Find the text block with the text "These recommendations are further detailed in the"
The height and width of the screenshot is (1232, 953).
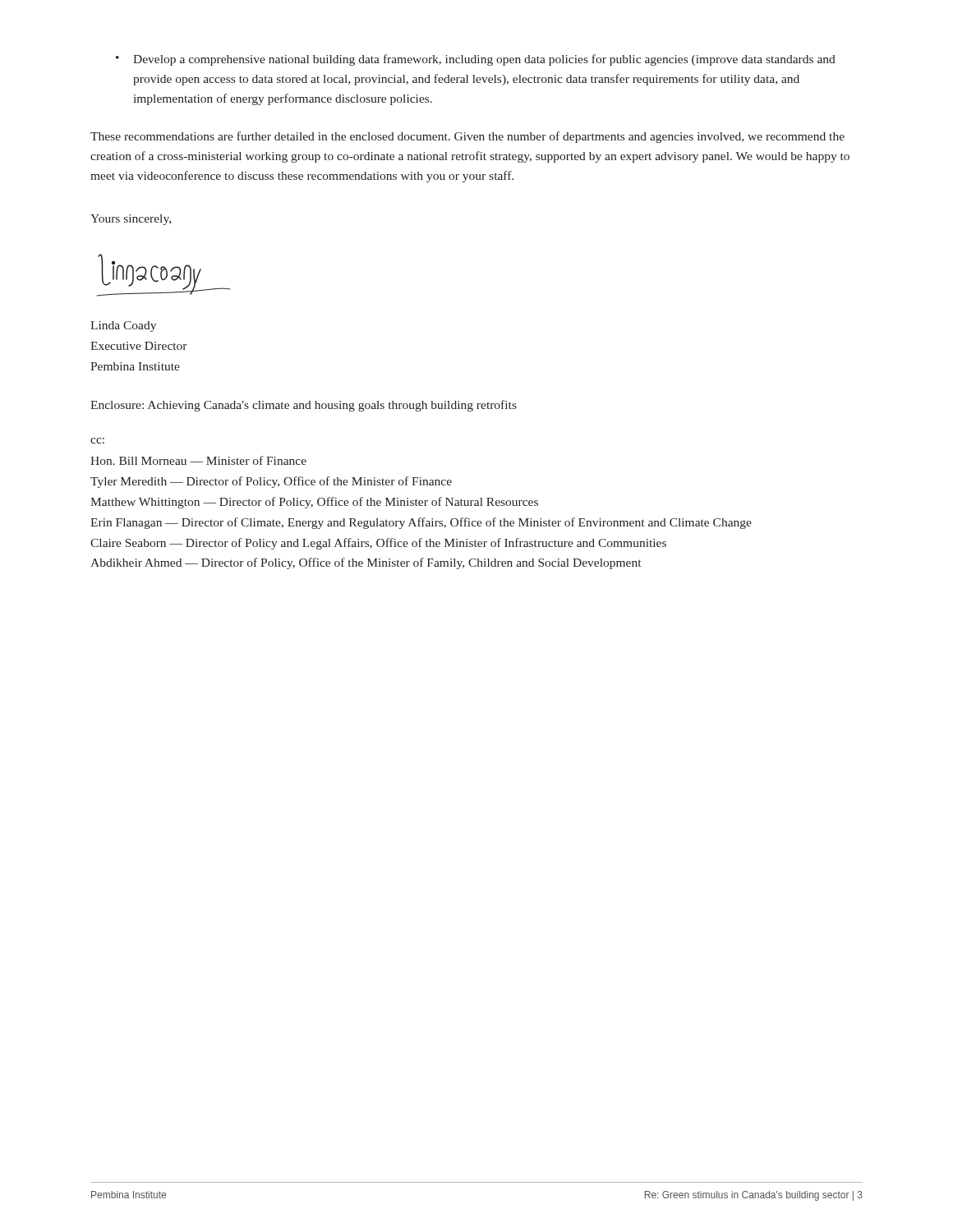pos(470,156)
